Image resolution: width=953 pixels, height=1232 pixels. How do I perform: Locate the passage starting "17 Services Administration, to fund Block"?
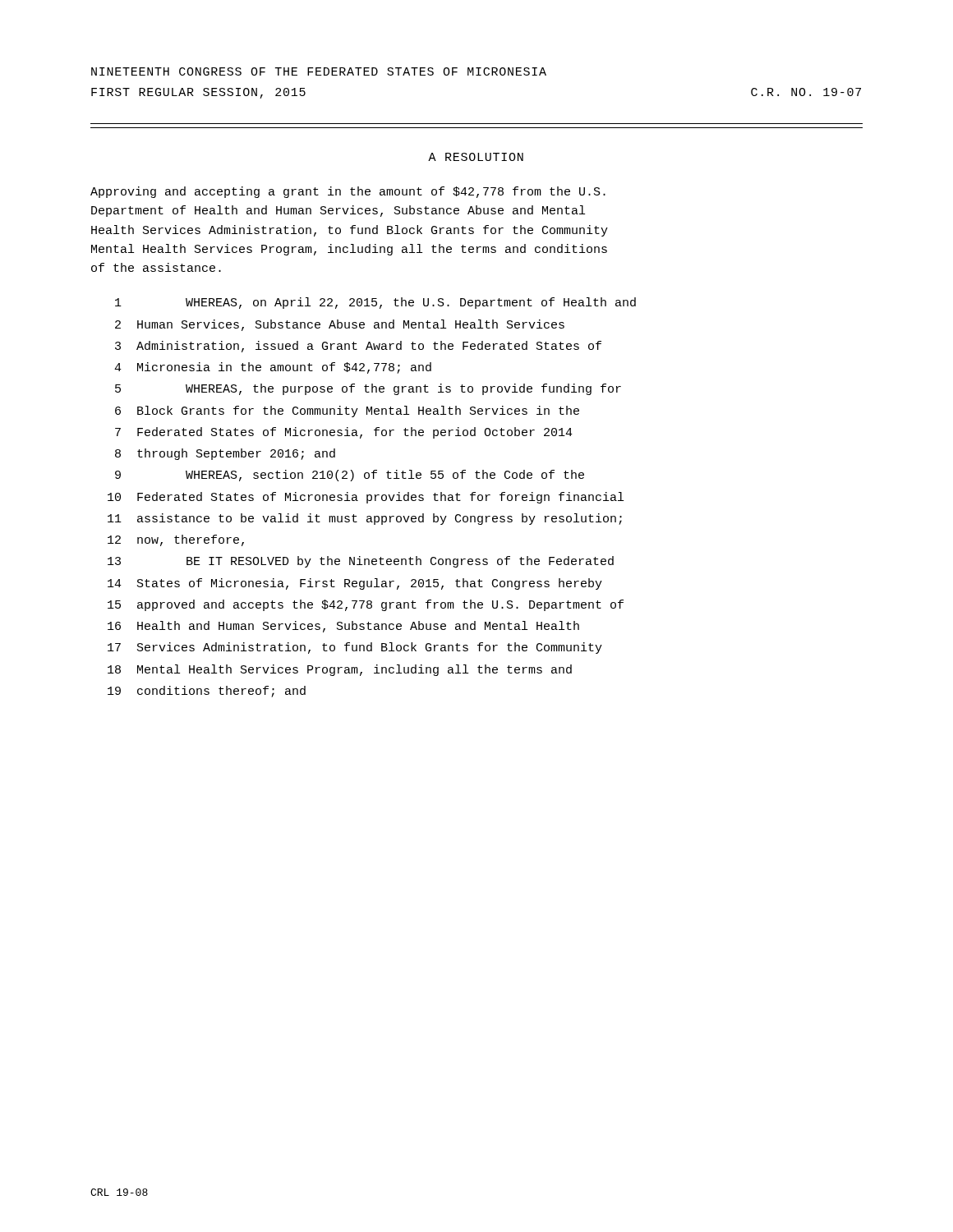pyautogui.click(x=476, y=649)
